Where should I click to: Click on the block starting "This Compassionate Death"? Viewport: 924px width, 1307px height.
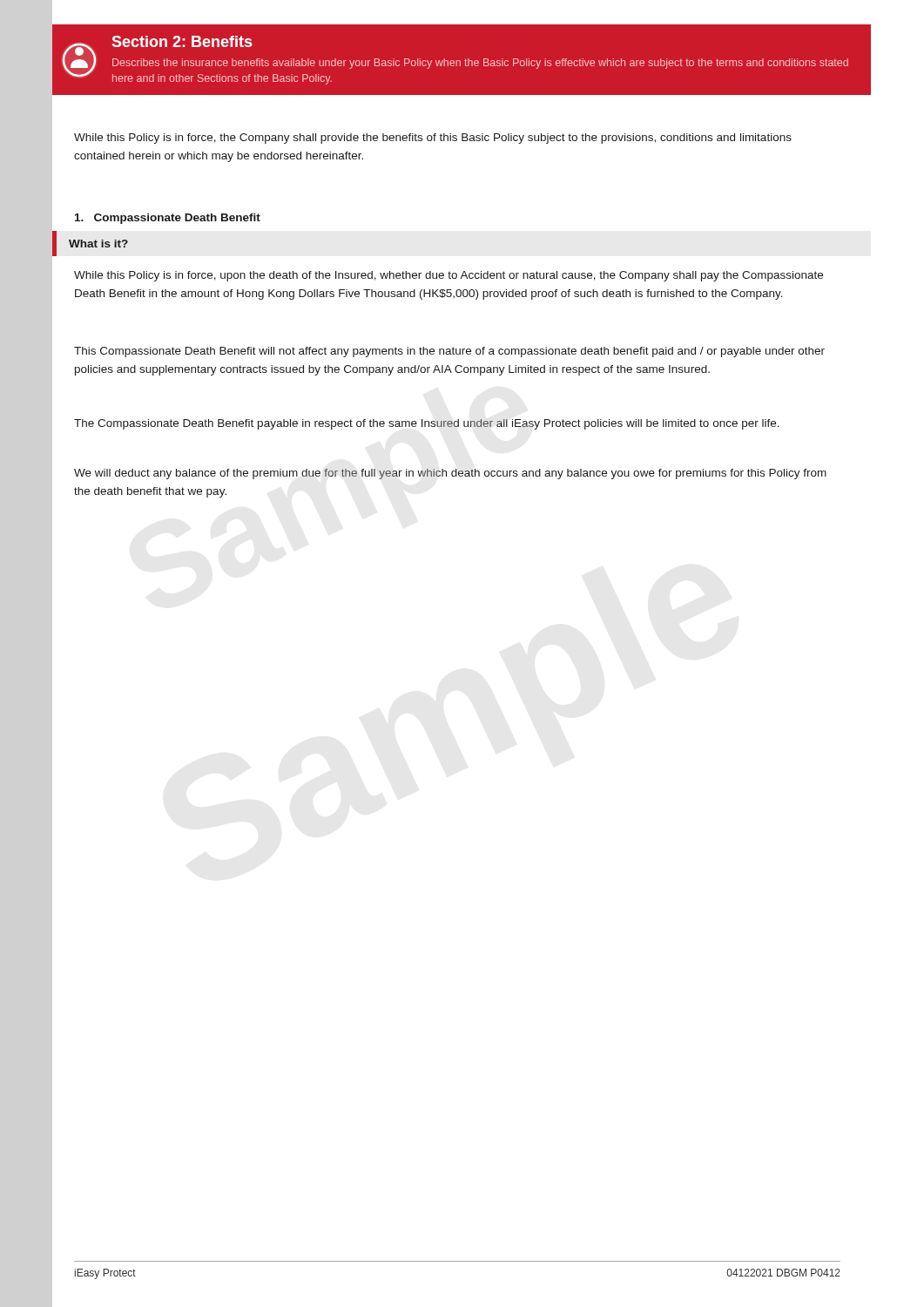tap(457, 361)
